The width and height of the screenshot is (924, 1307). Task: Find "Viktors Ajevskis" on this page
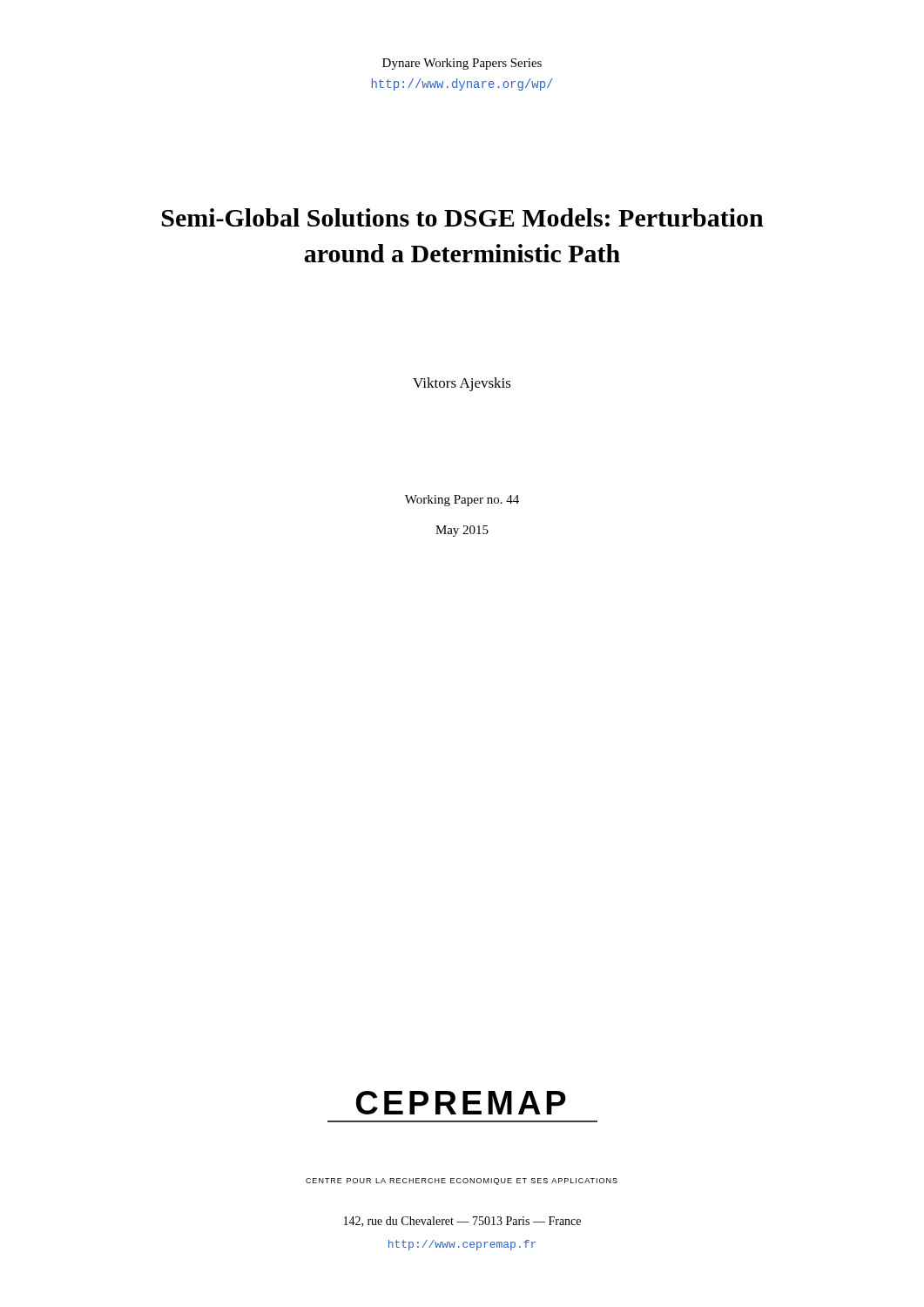click(462, 383)
